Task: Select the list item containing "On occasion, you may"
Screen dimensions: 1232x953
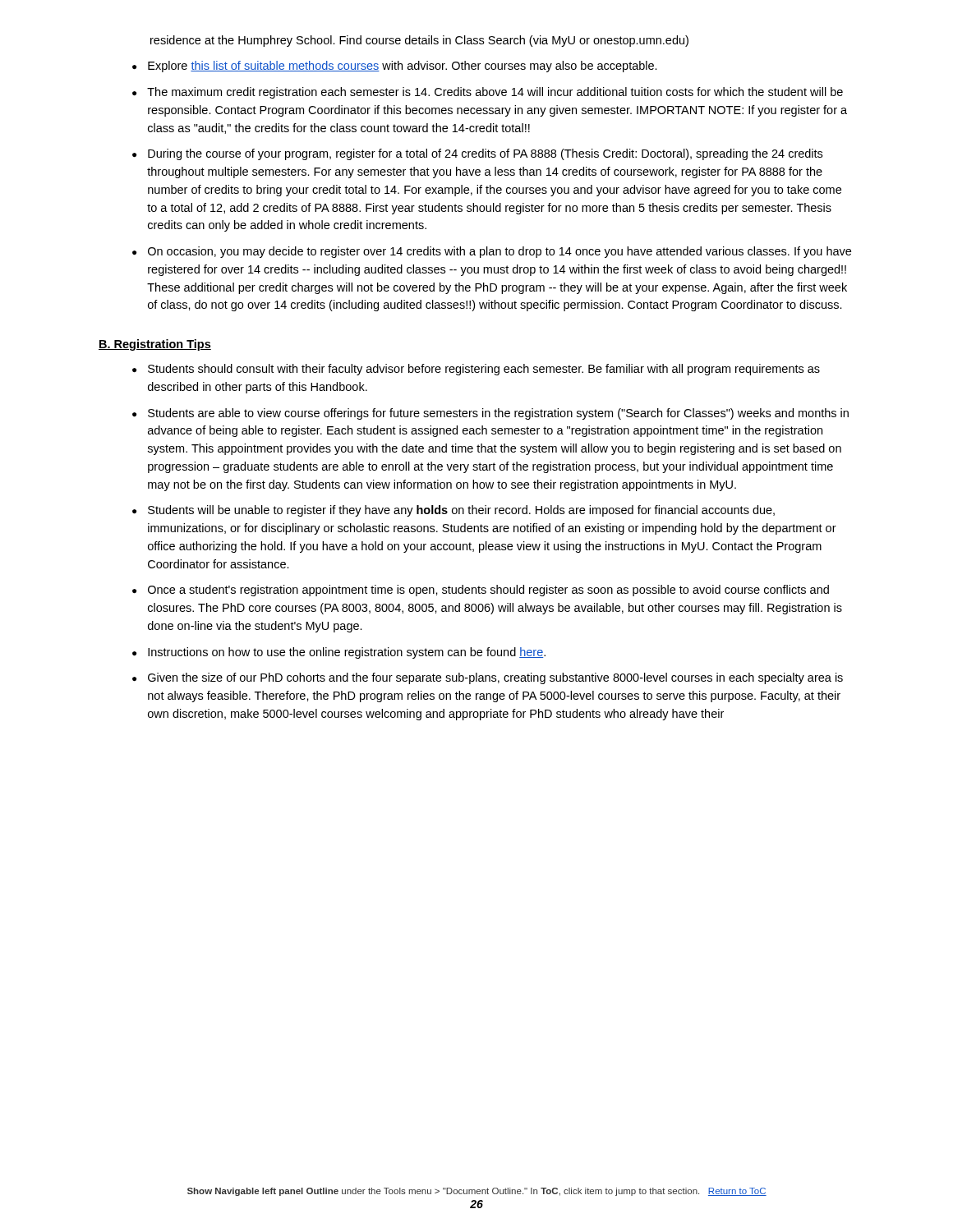Action: 501,279
